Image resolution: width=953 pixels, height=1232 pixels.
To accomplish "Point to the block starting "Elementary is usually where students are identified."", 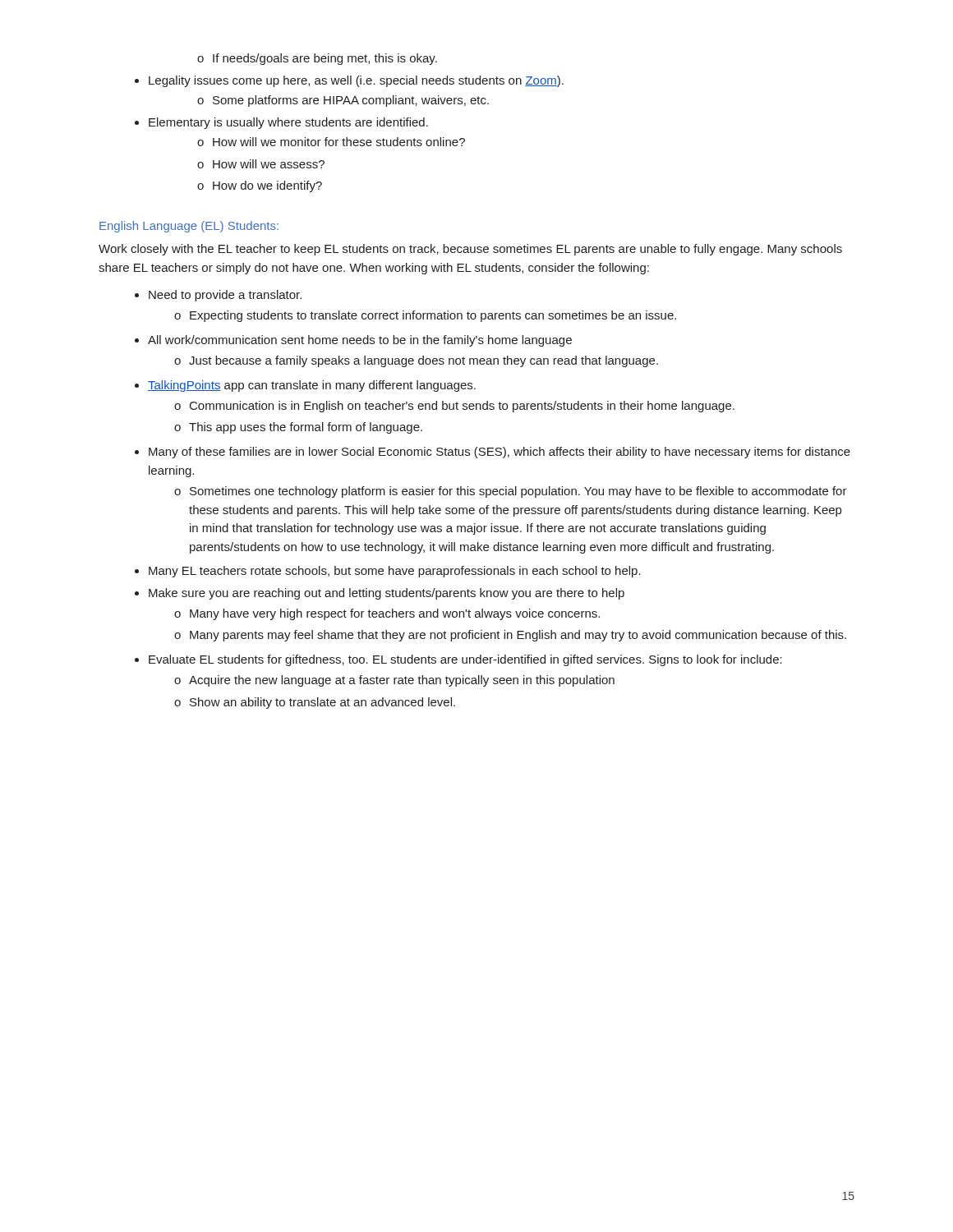I will [x=281, y=123].
